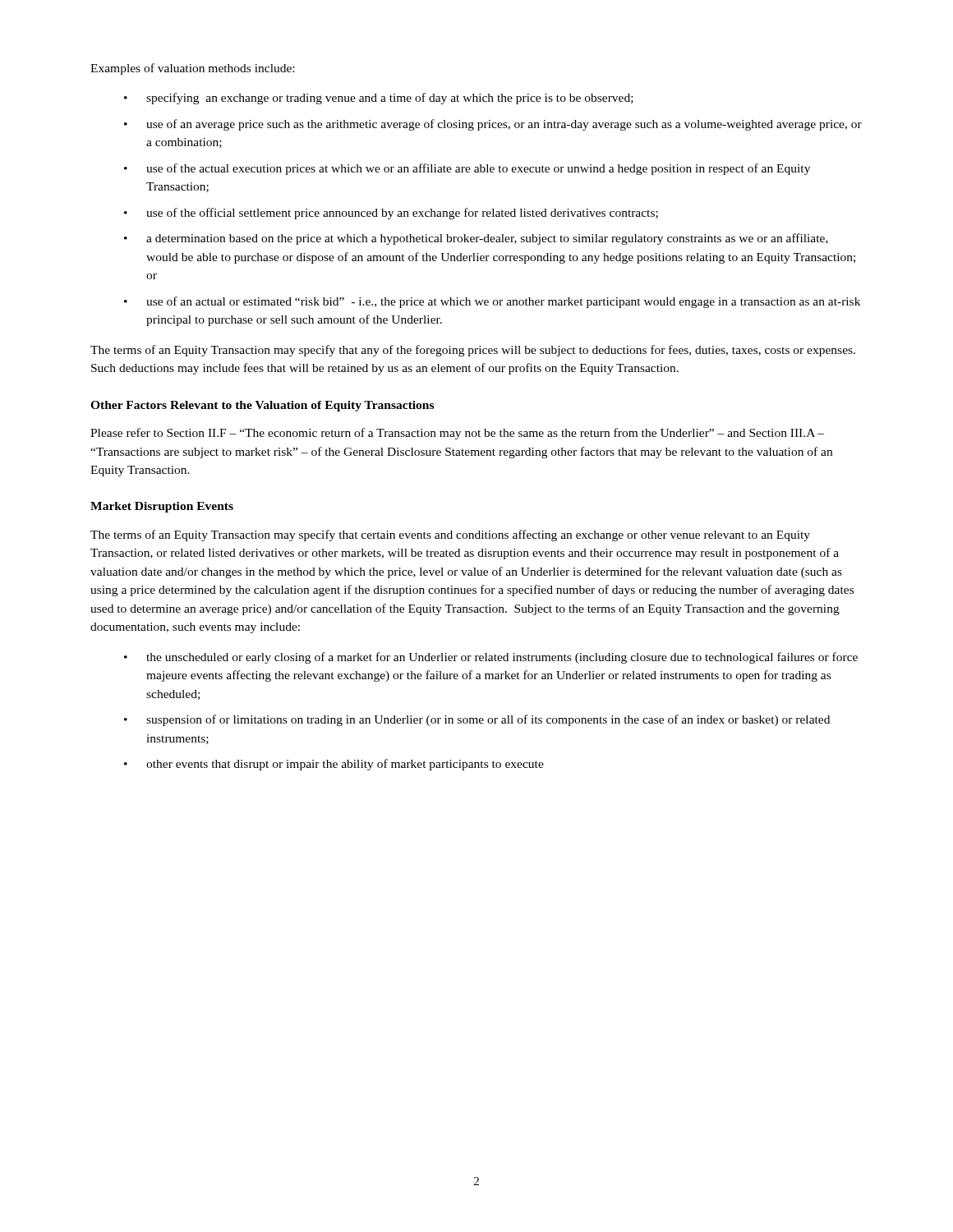Click on the text starting "Market Disruption Events"

pyautogui.click(x=162, y=506)
